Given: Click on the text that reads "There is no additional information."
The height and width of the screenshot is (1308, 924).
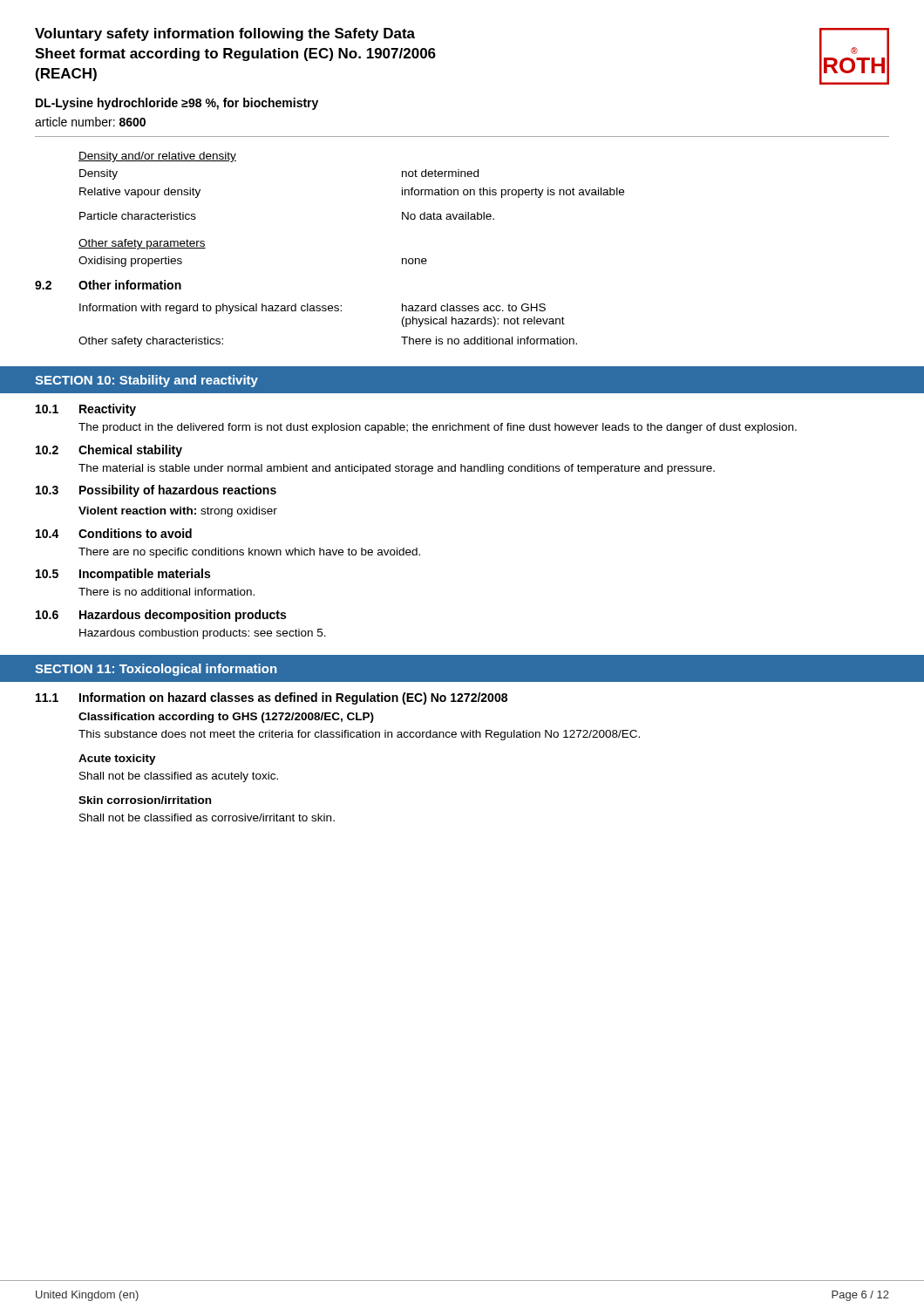Looking at the screenshot, I should coord(167,592).
